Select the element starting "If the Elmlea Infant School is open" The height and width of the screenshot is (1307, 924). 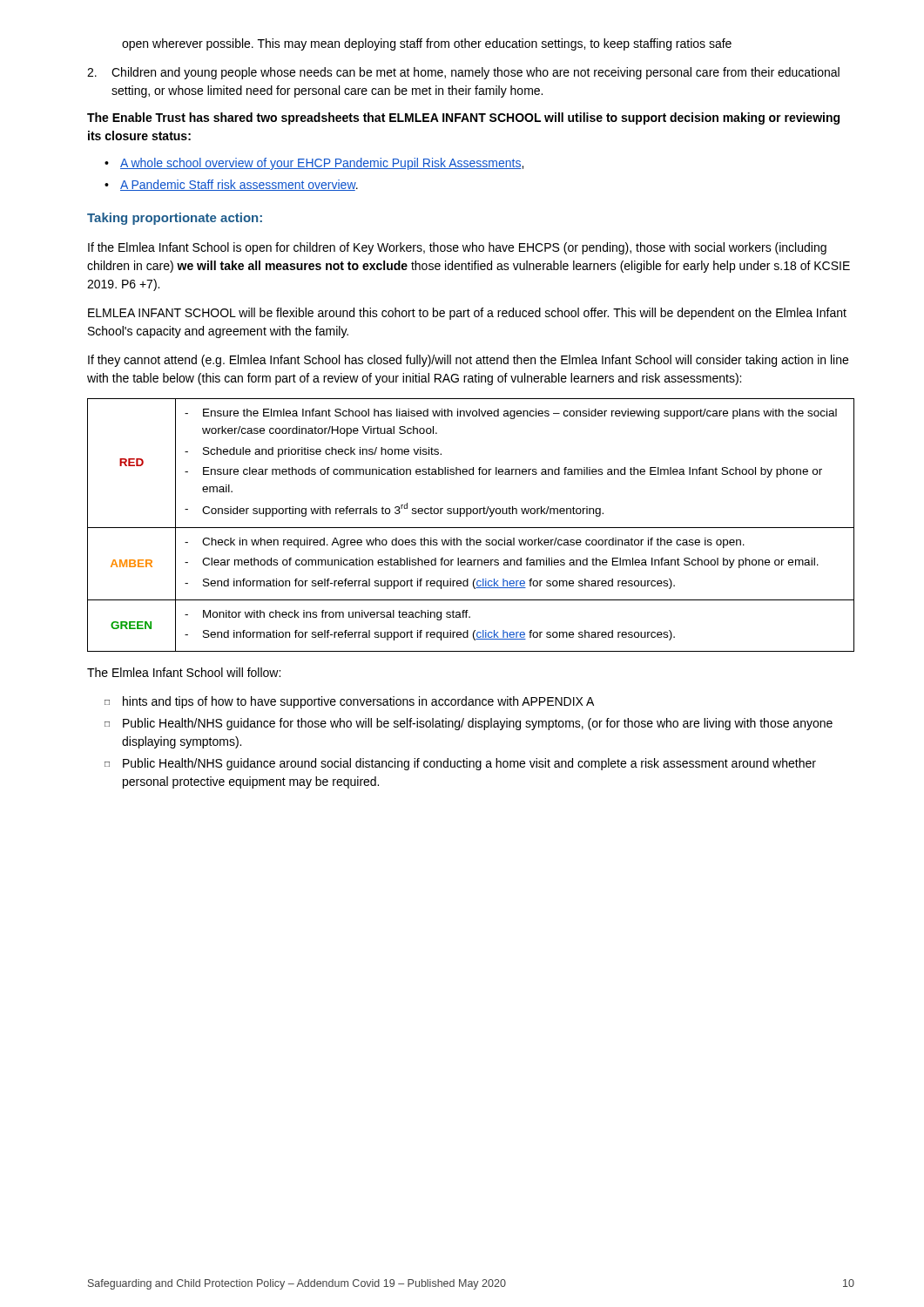469,266
